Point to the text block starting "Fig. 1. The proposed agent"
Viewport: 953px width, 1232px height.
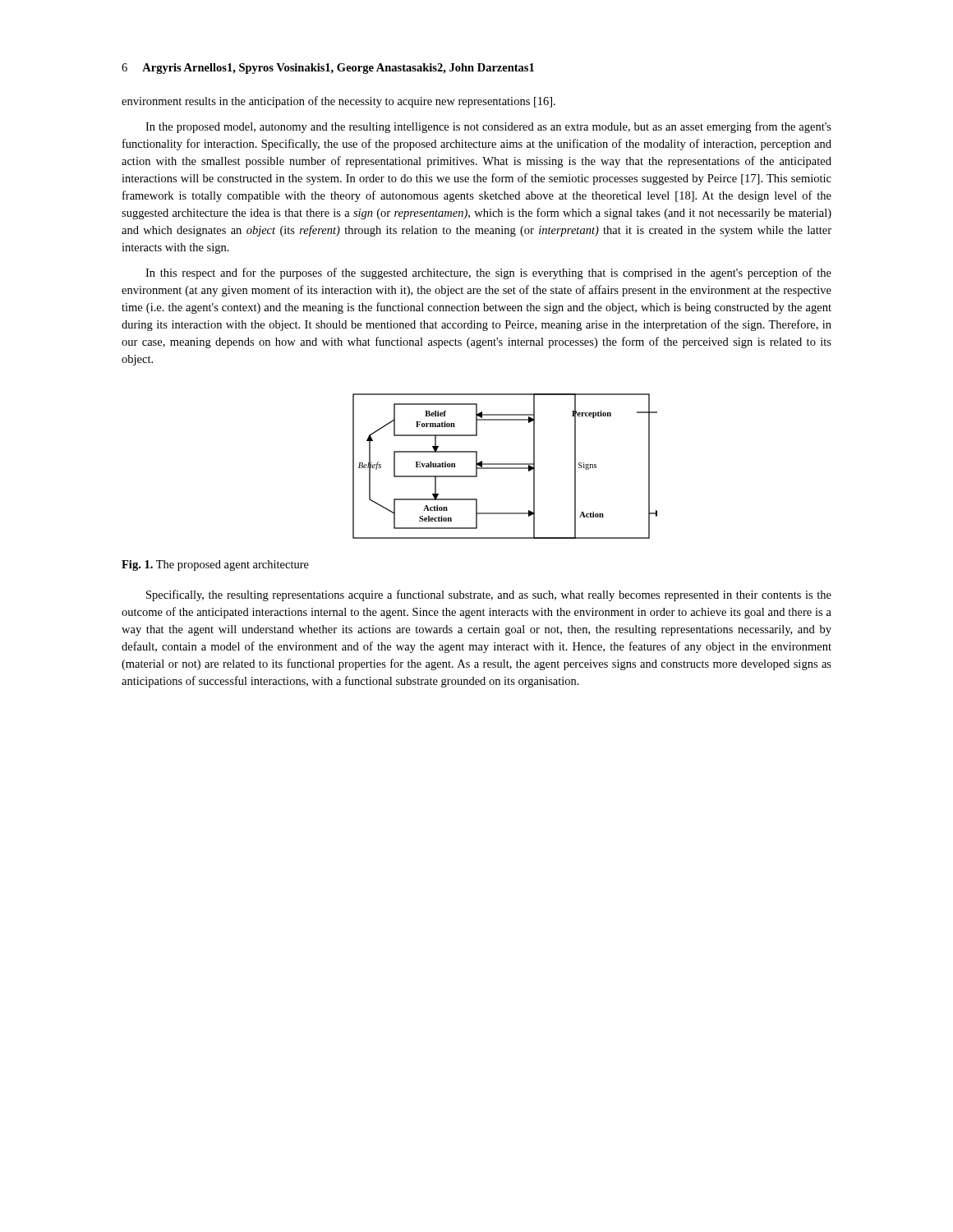(215, 564)
